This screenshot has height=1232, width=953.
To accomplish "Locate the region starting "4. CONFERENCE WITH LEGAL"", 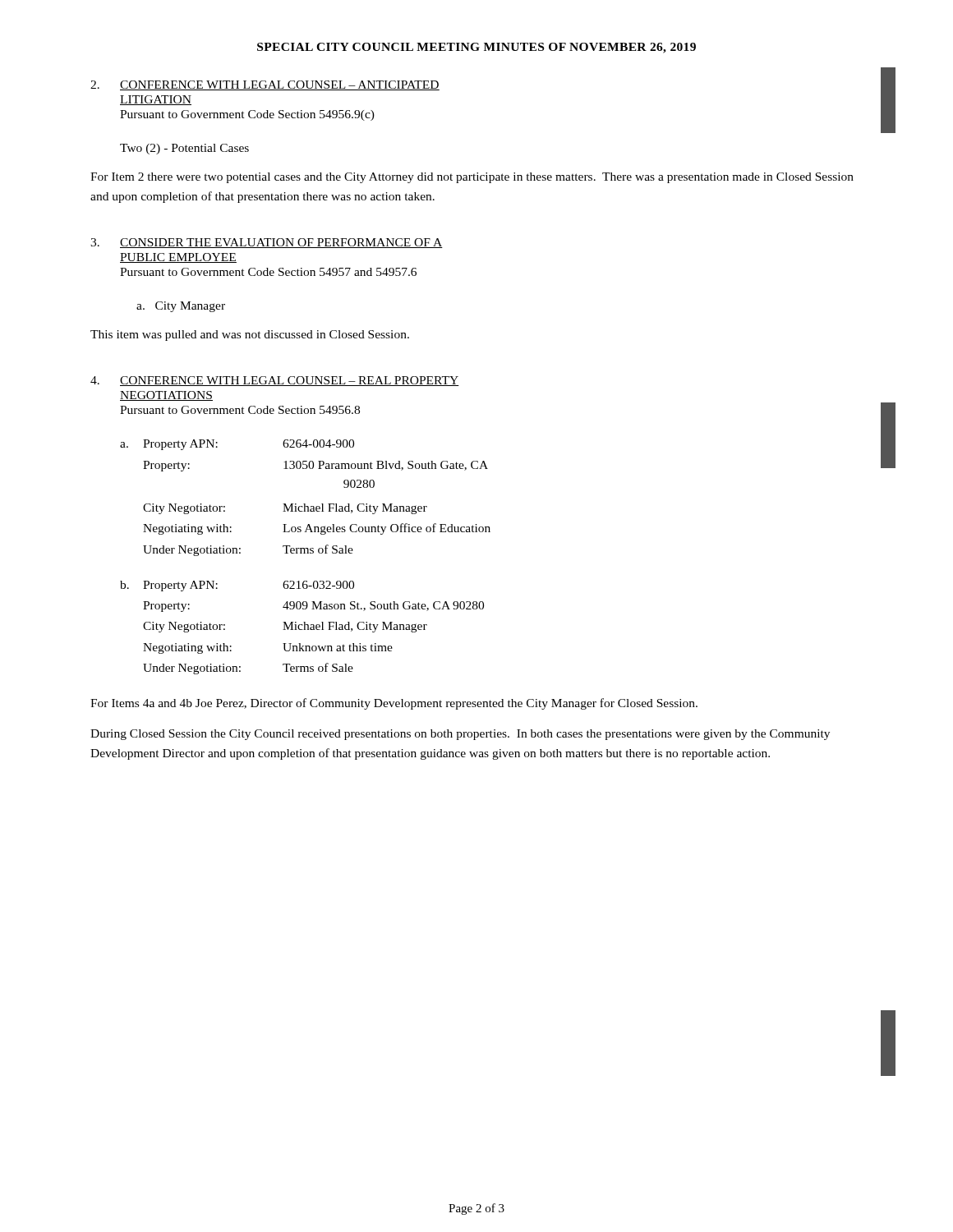I will click(x=275, y=381).
